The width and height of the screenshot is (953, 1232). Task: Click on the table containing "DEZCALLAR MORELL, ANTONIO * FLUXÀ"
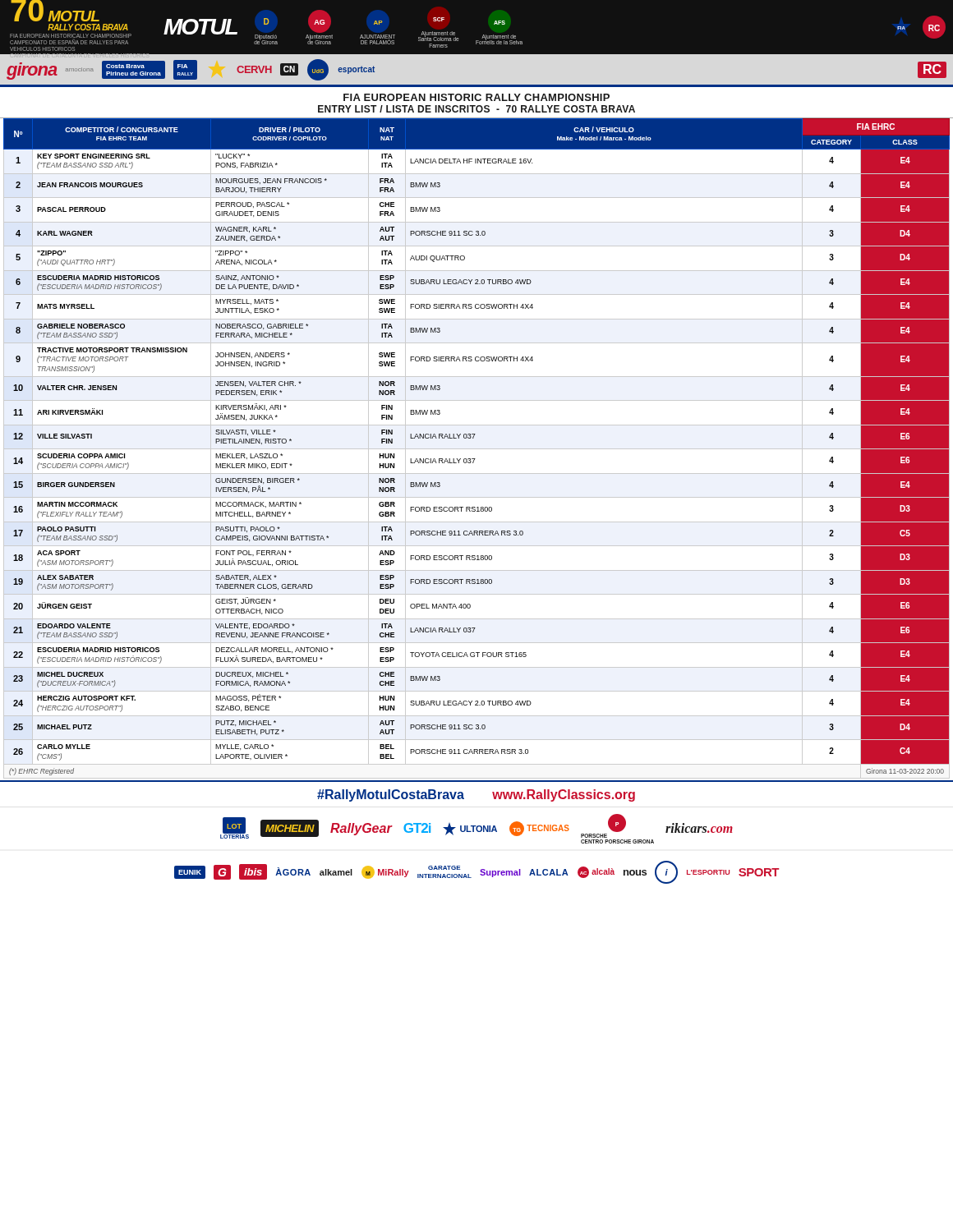[476, 449]
